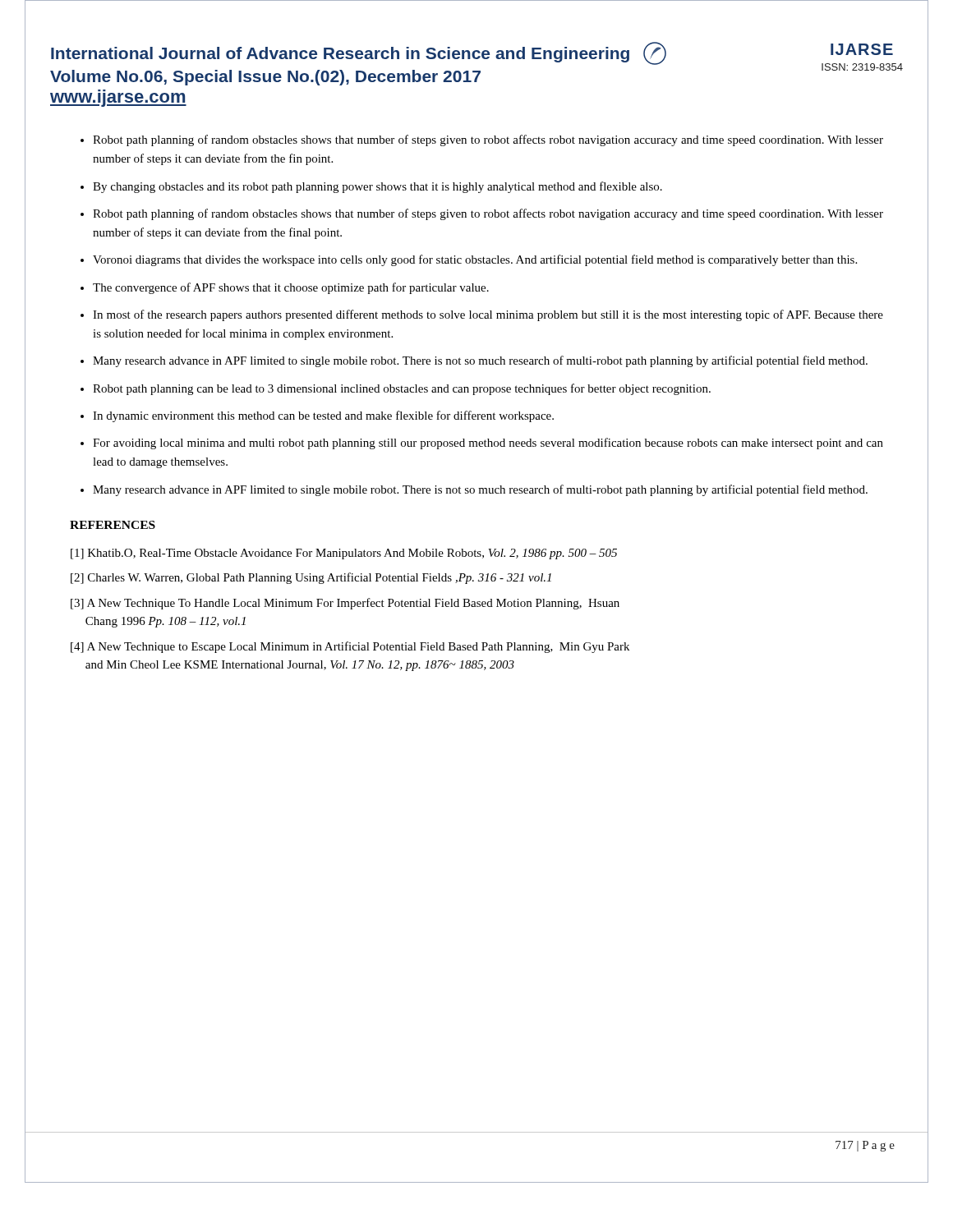
Task: Find the text block containing "[1] Khatib.O, Real-Time"
Action: (344, 553)
